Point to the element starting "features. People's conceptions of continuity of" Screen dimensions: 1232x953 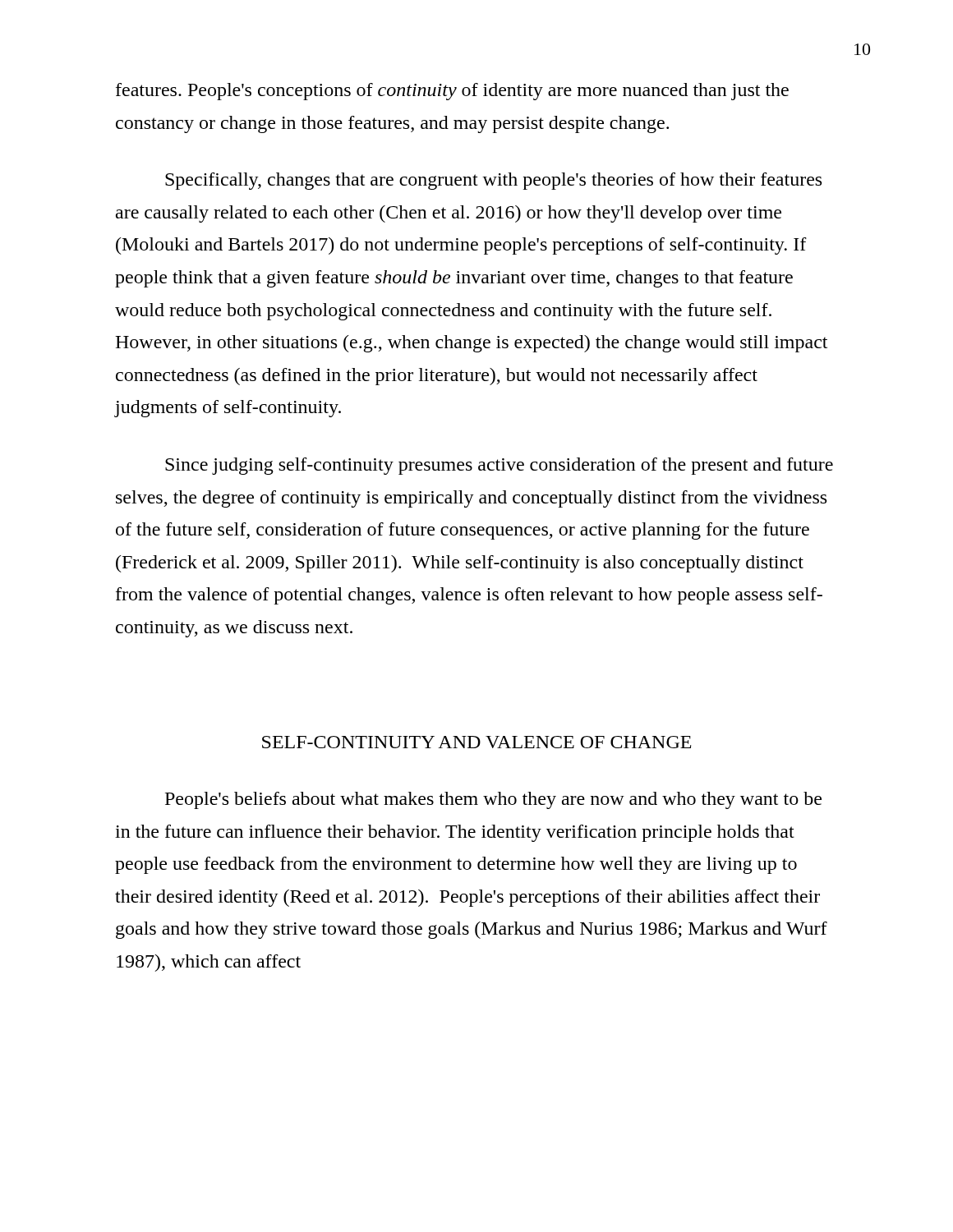452,106
